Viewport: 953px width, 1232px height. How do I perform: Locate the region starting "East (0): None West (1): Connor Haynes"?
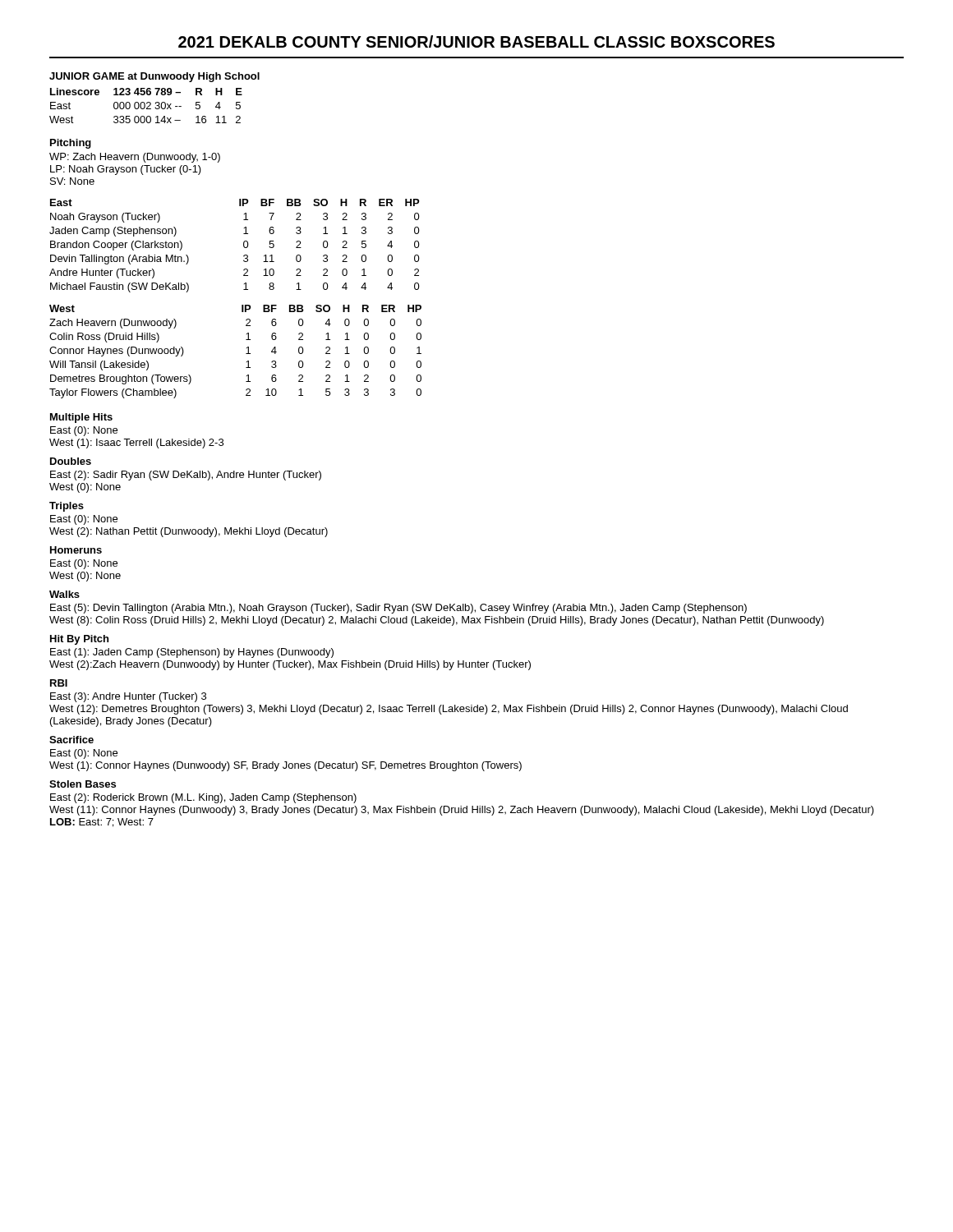286,759
